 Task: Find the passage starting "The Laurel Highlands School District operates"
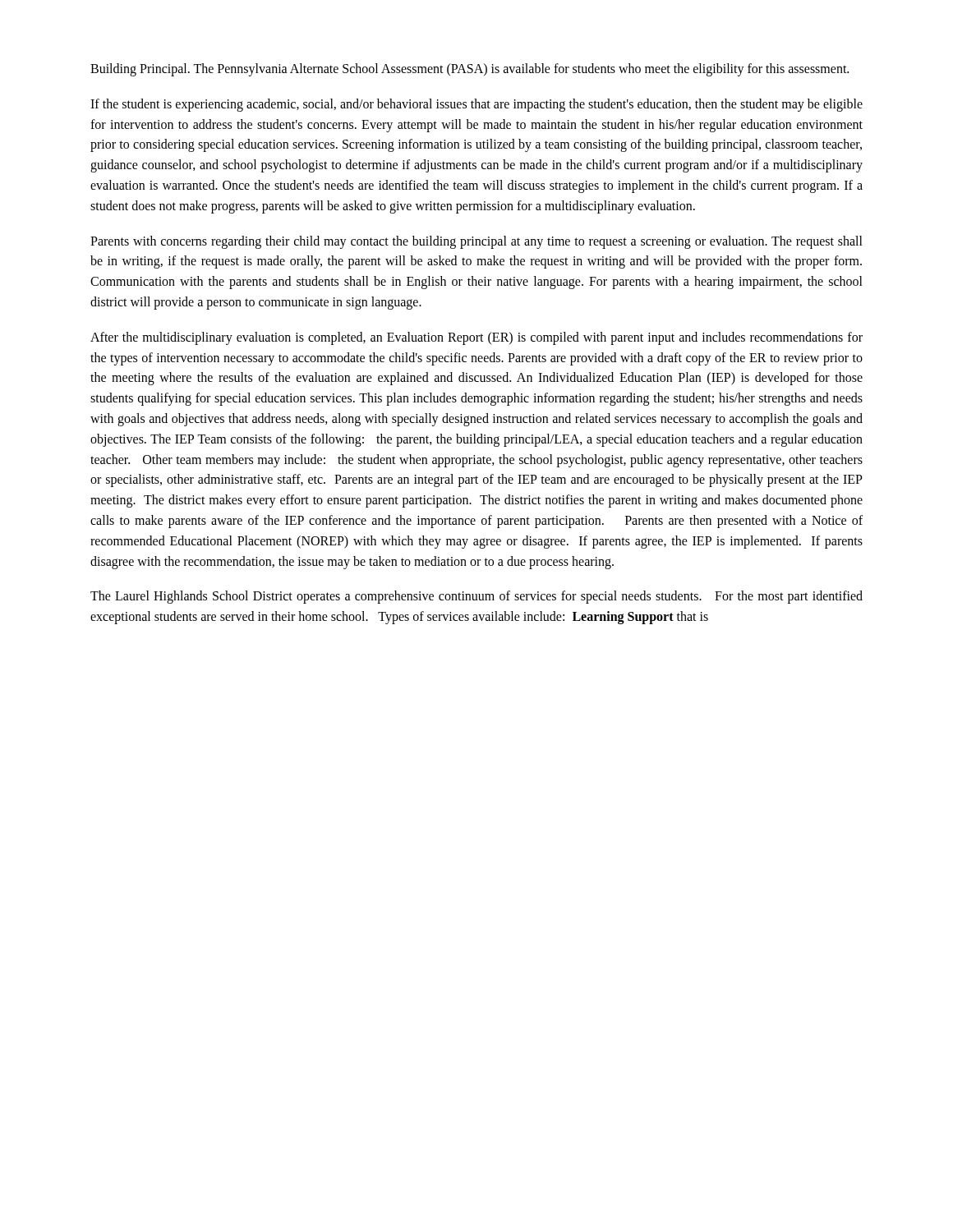tap(476, 606)
